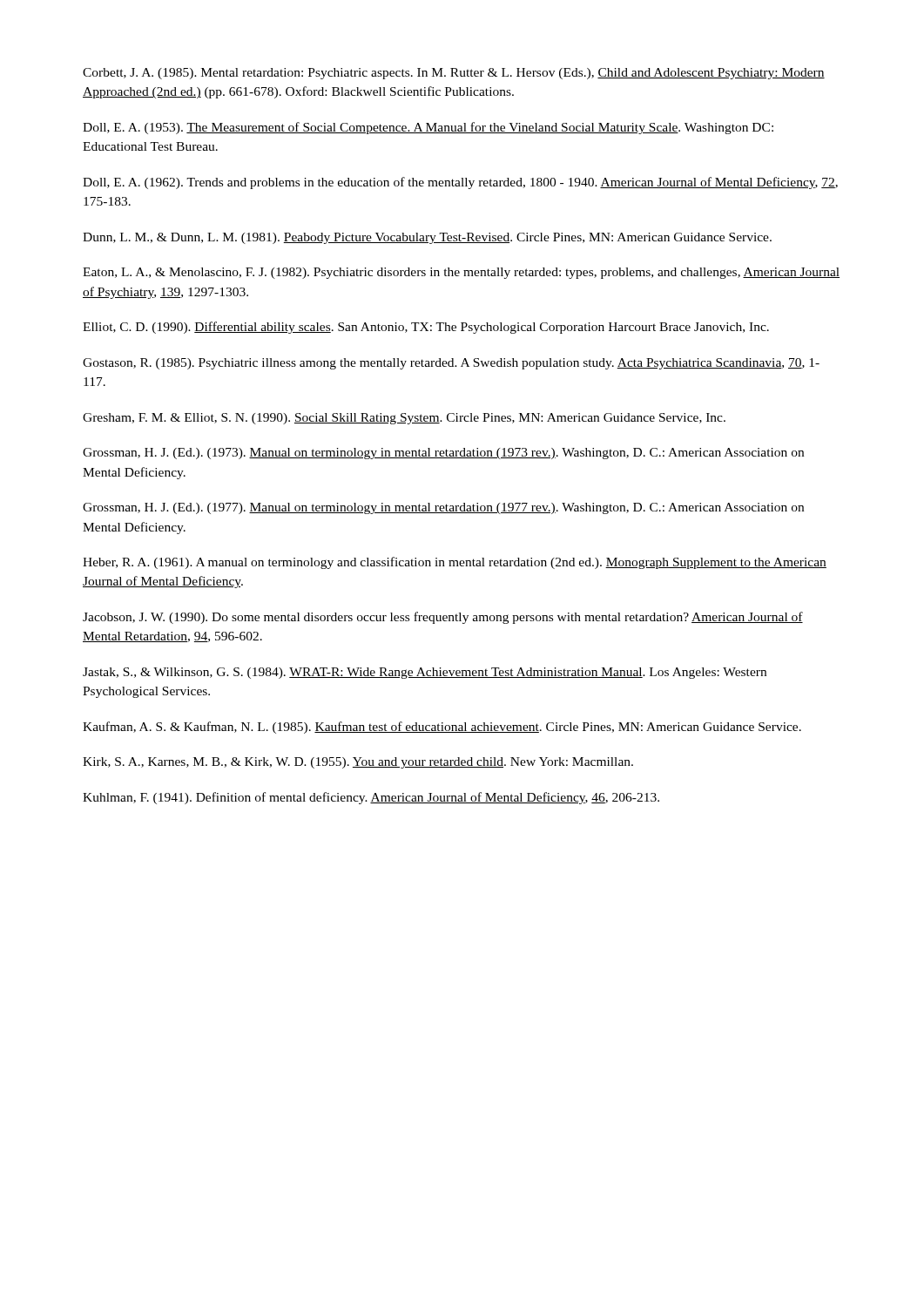This screenshot has height=1307, width=924.
Task: Select the text block starting "Elliot, C. D. (1990). Differential ability scales."
Action: 426,326
